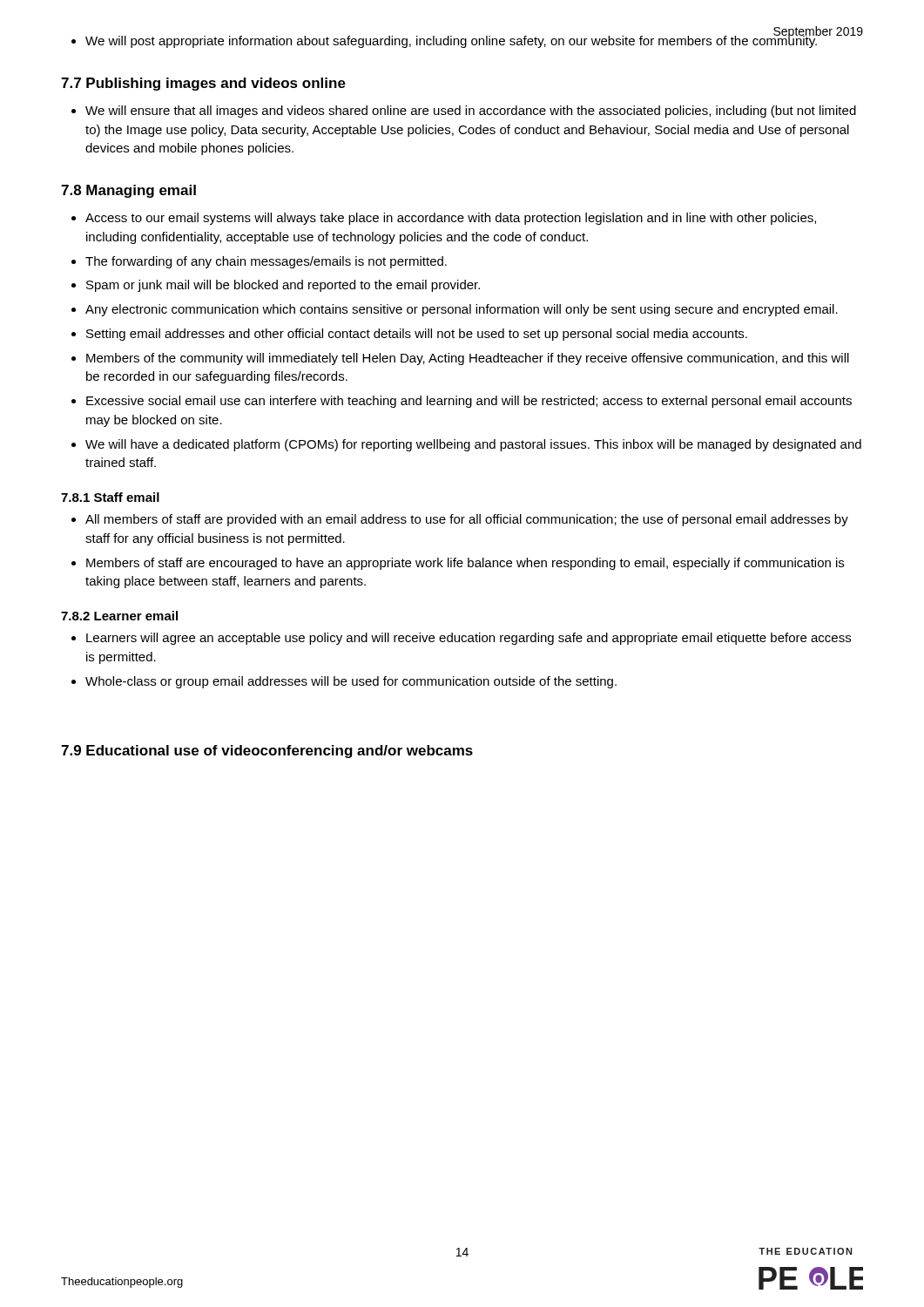Click the passage that begins "Members of staff are encouraged to have an"
Viewport: 924px width, 1307px height.
465,571
